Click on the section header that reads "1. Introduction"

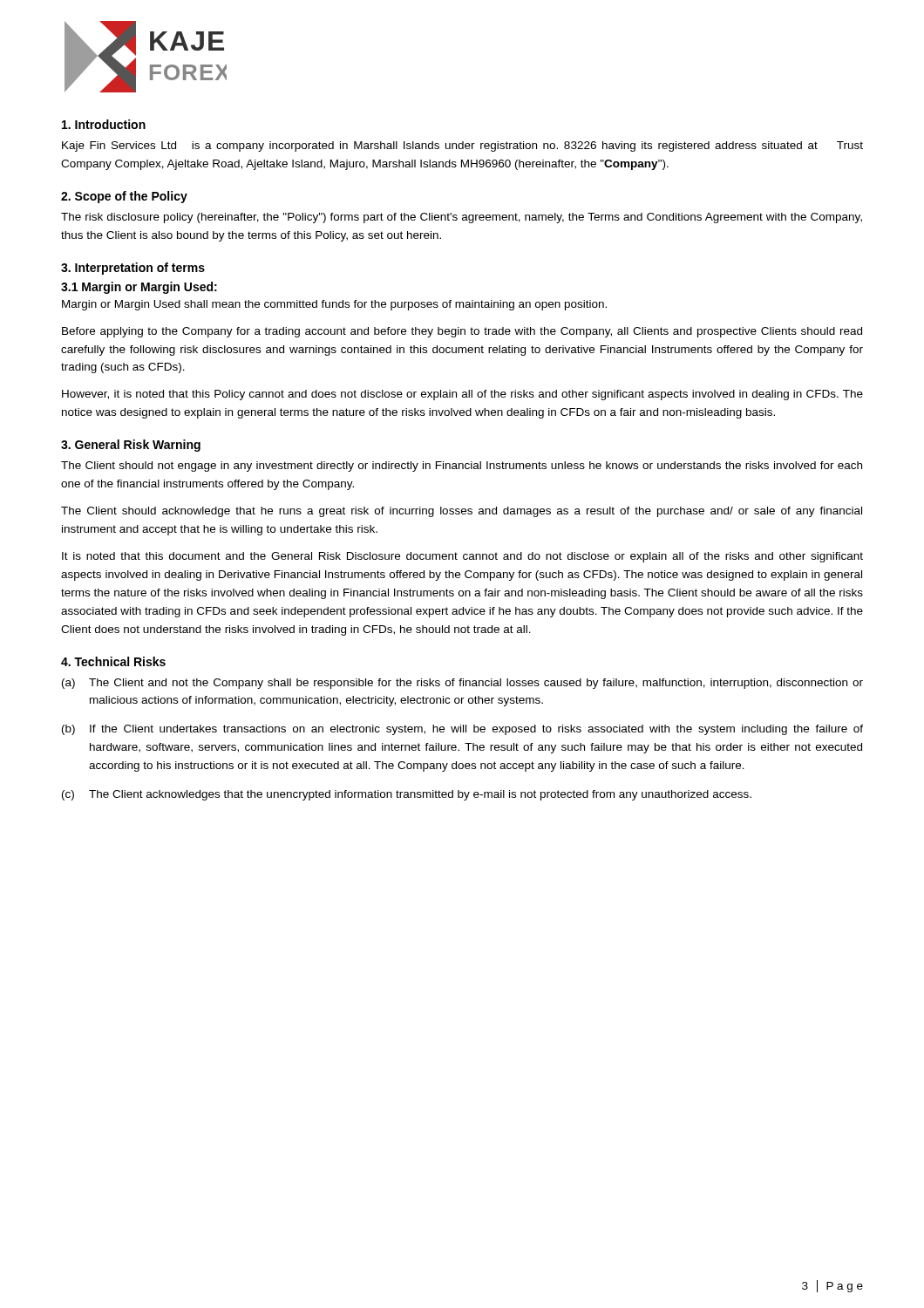[x=103, y=125]
